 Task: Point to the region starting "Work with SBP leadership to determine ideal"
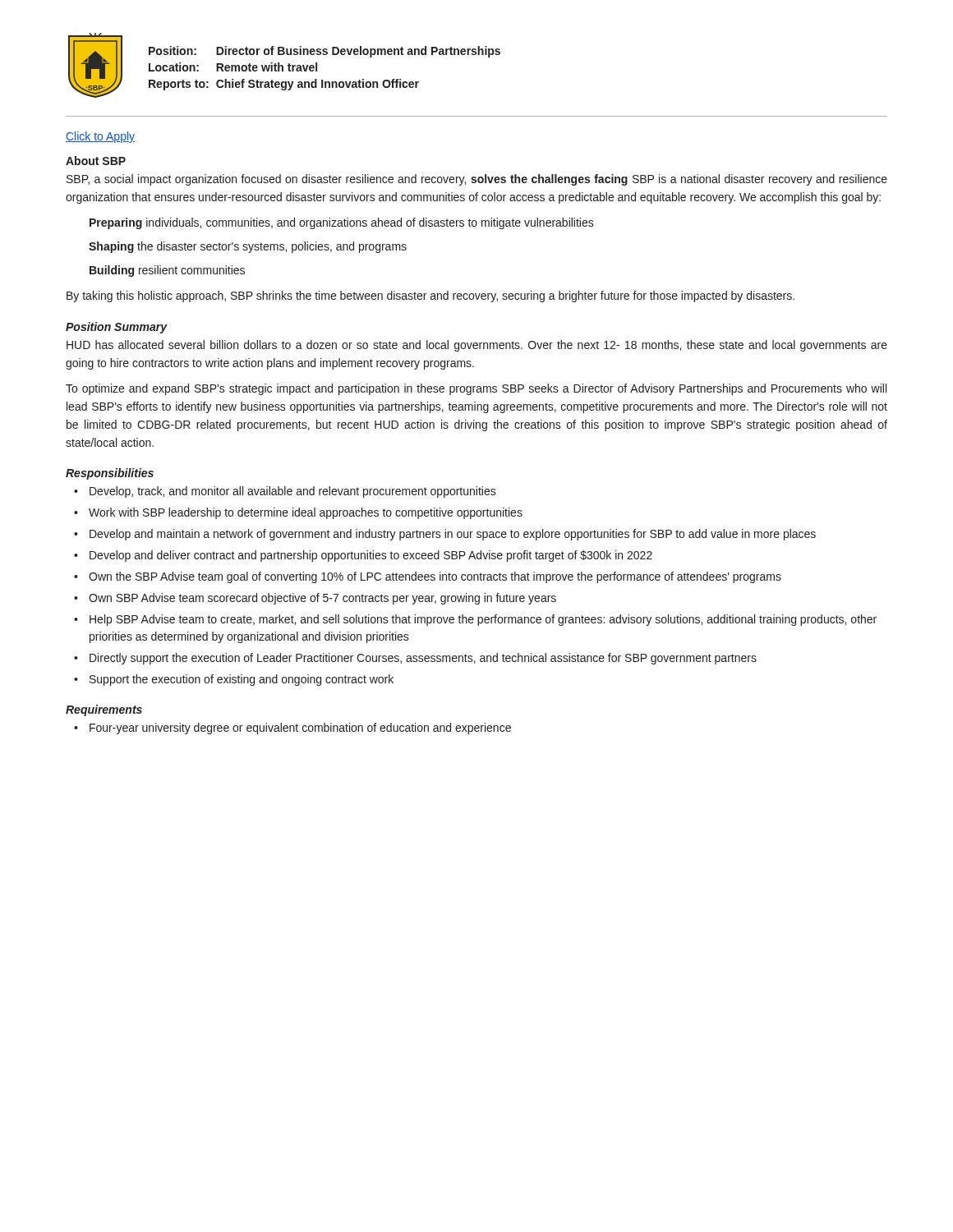point(306,513)
